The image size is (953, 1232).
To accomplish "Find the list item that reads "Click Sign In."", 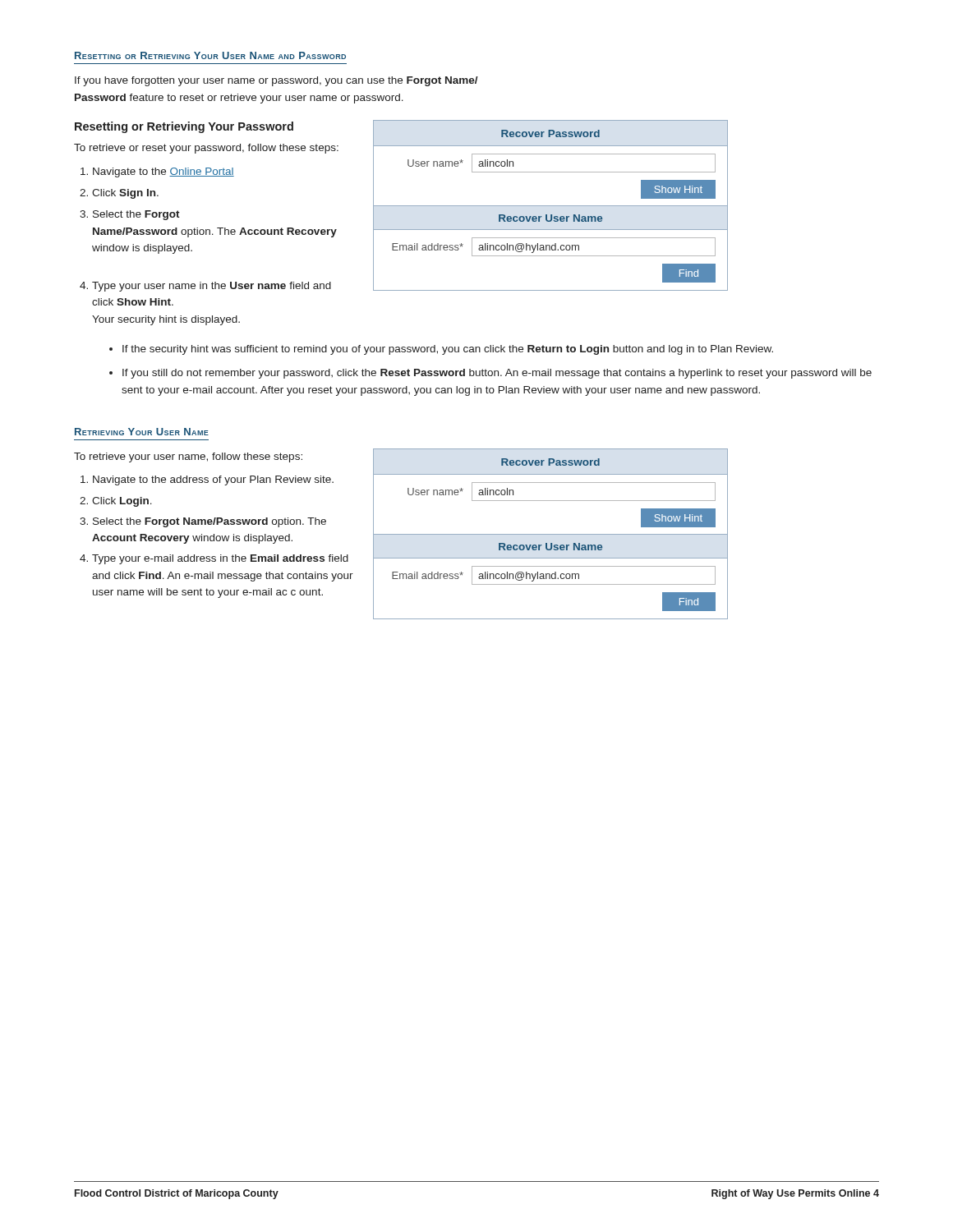I will tap(126, 193).
